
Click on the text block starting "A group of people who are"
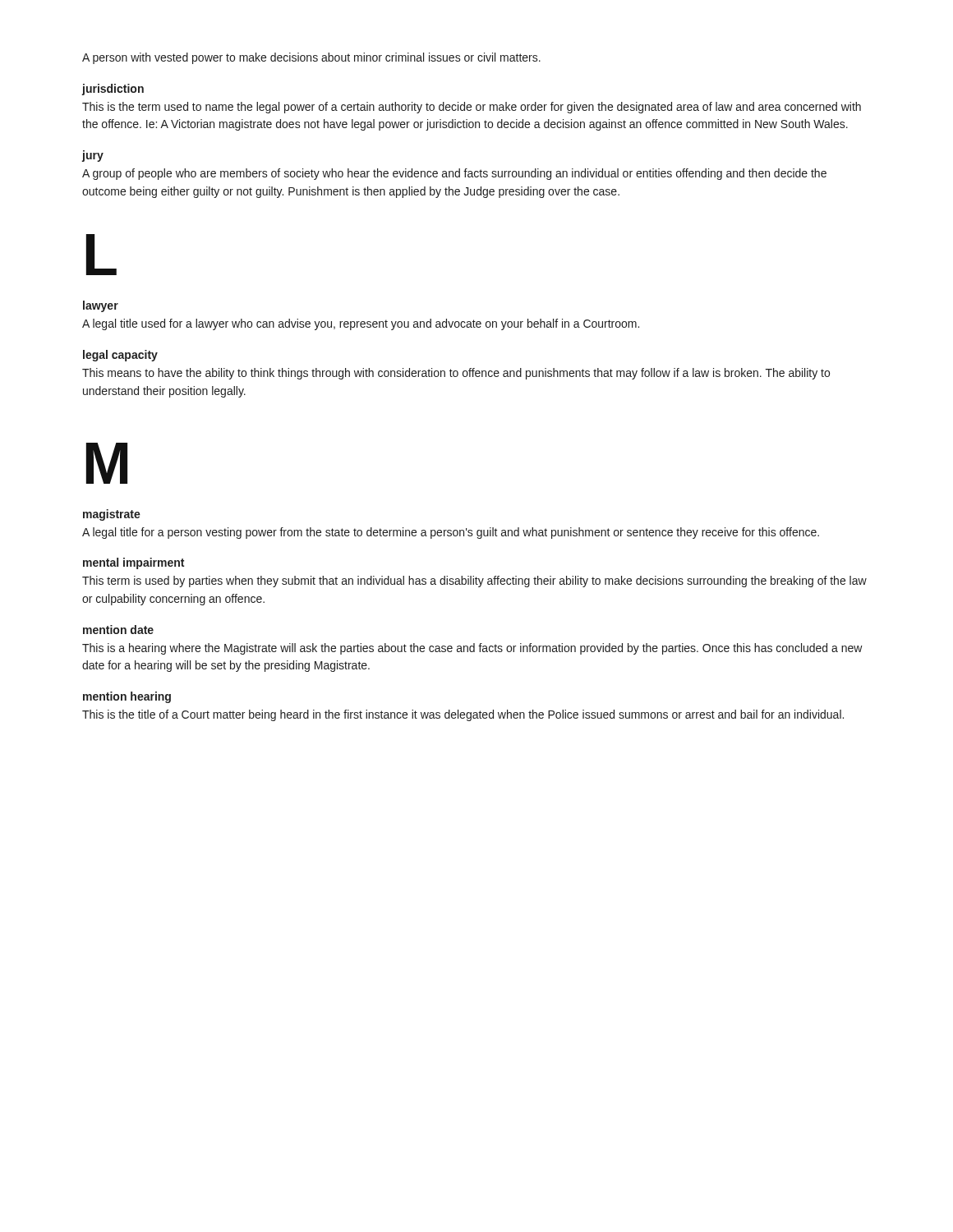click(x=454, y=182)
